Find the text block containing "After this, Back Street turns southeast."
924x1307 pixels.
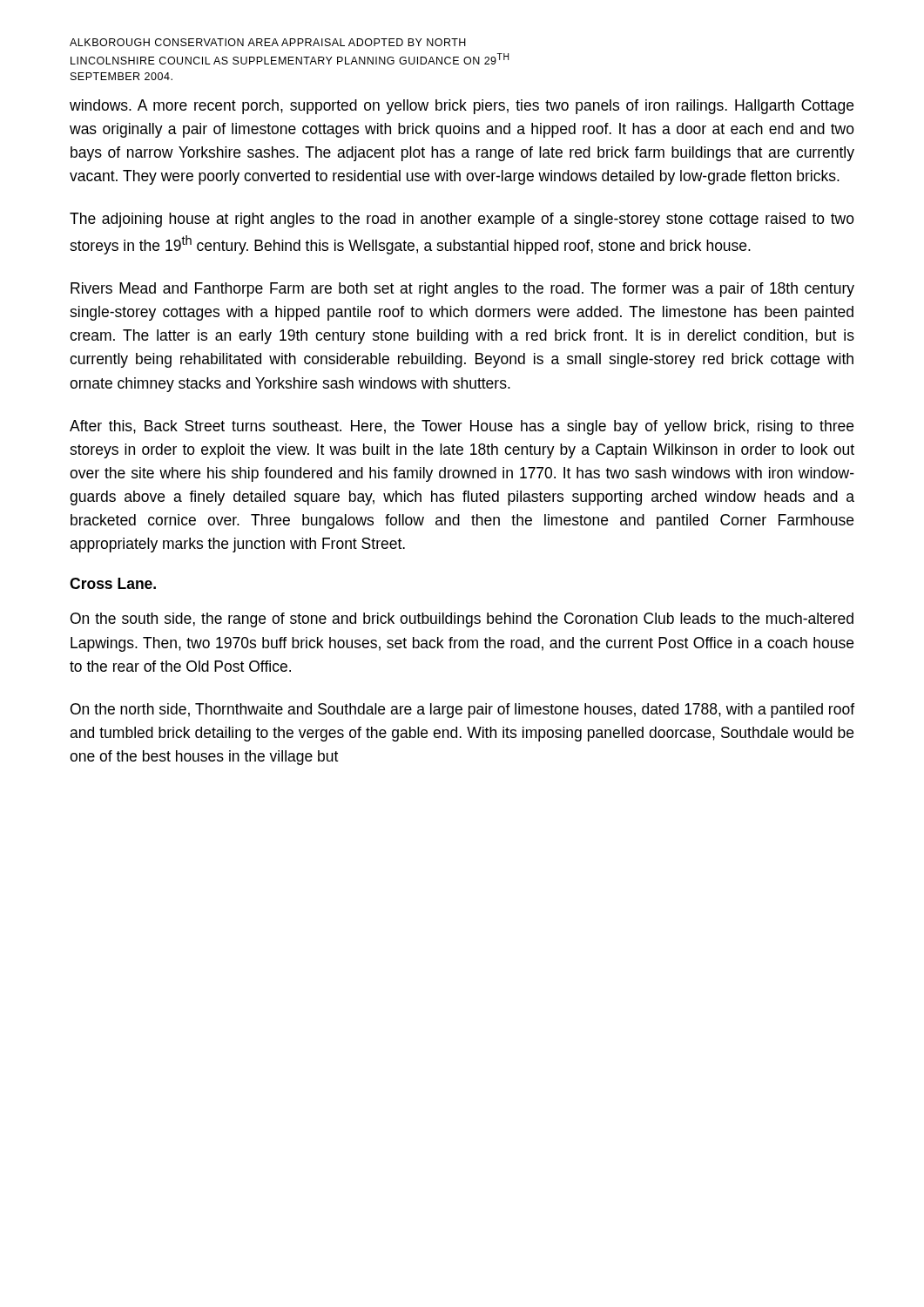coord(462,485)
